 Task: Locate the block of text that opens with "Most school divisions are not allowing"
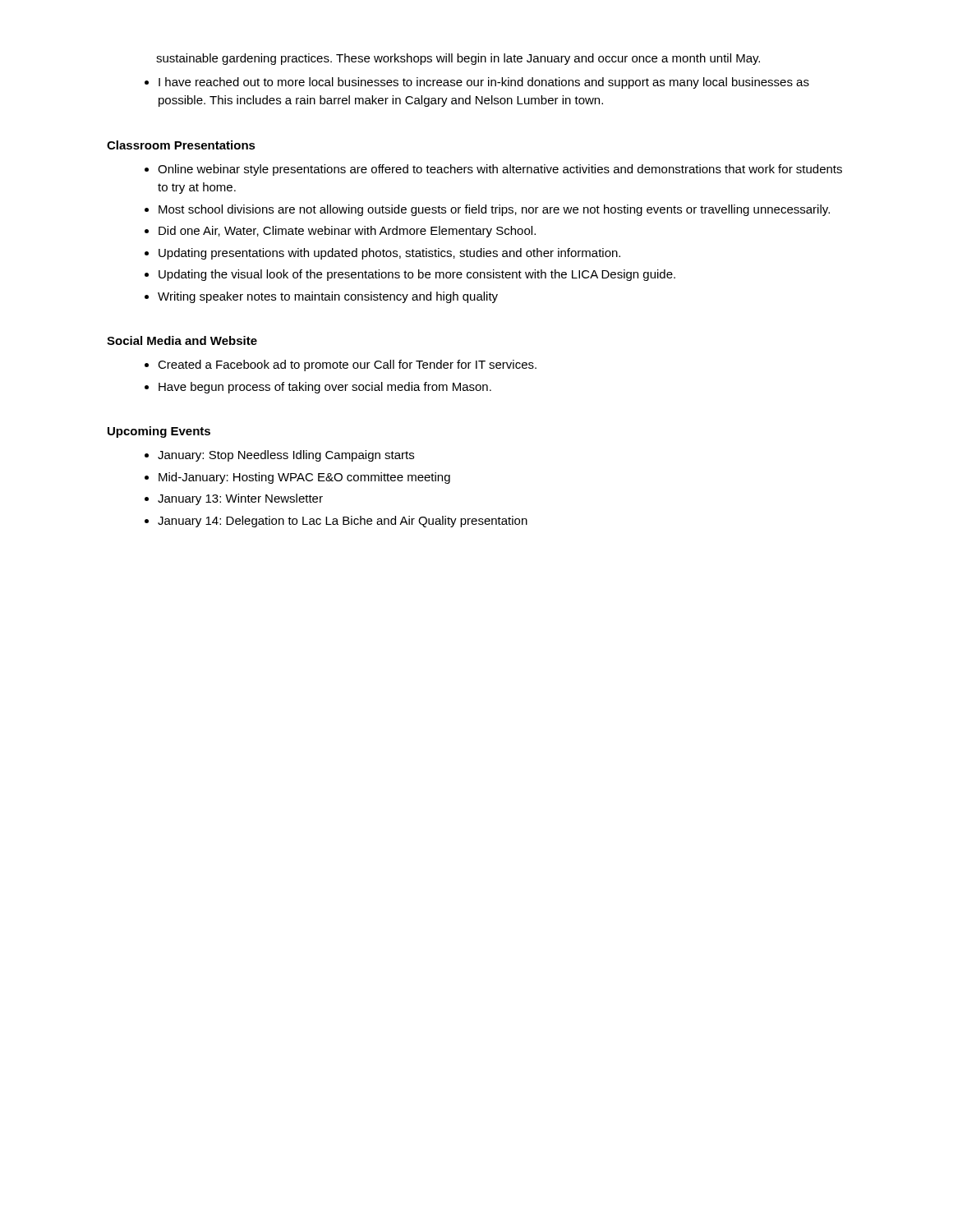click(x=502, y=209)
